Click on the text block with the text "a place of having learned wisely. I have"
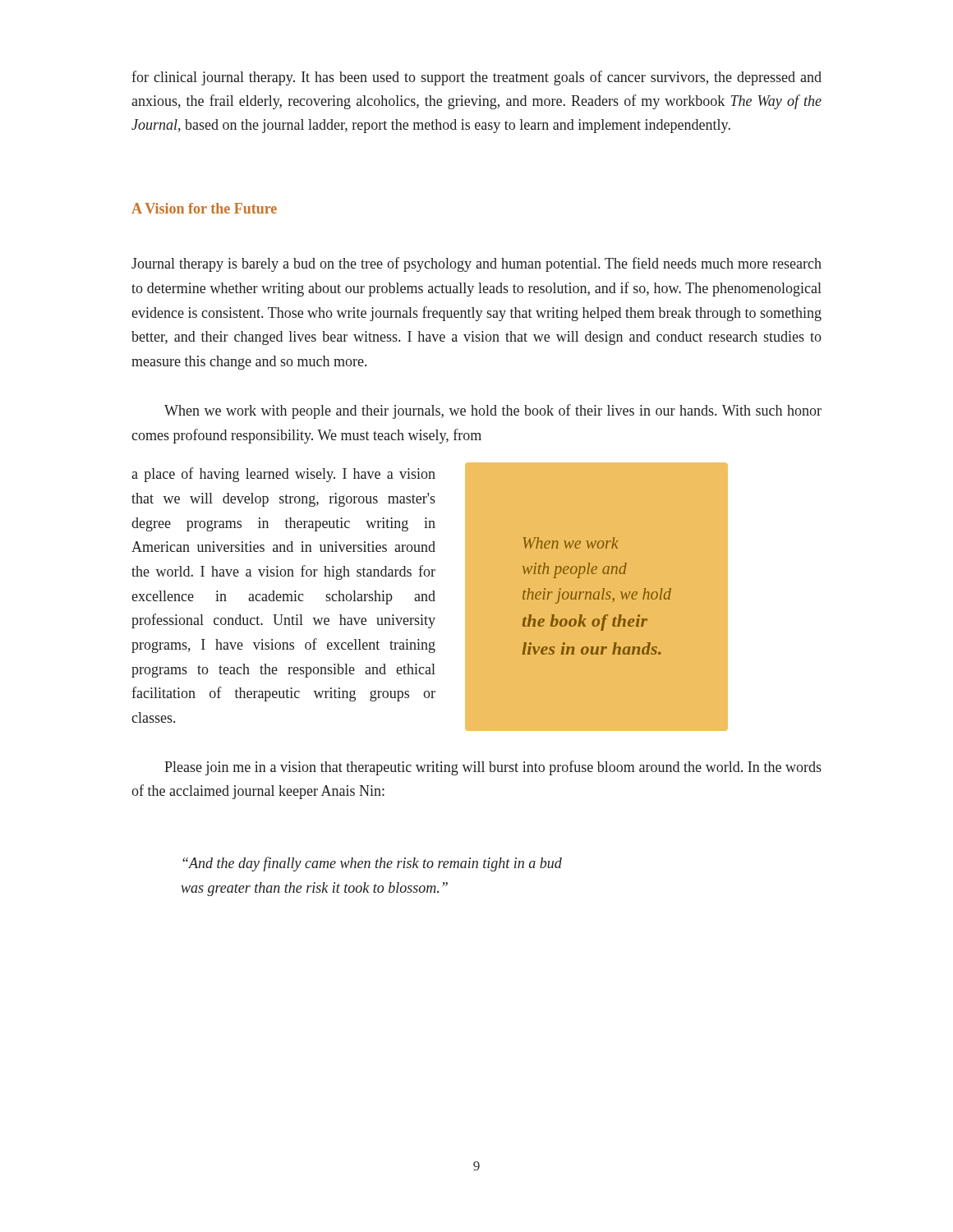 (283, 596)
